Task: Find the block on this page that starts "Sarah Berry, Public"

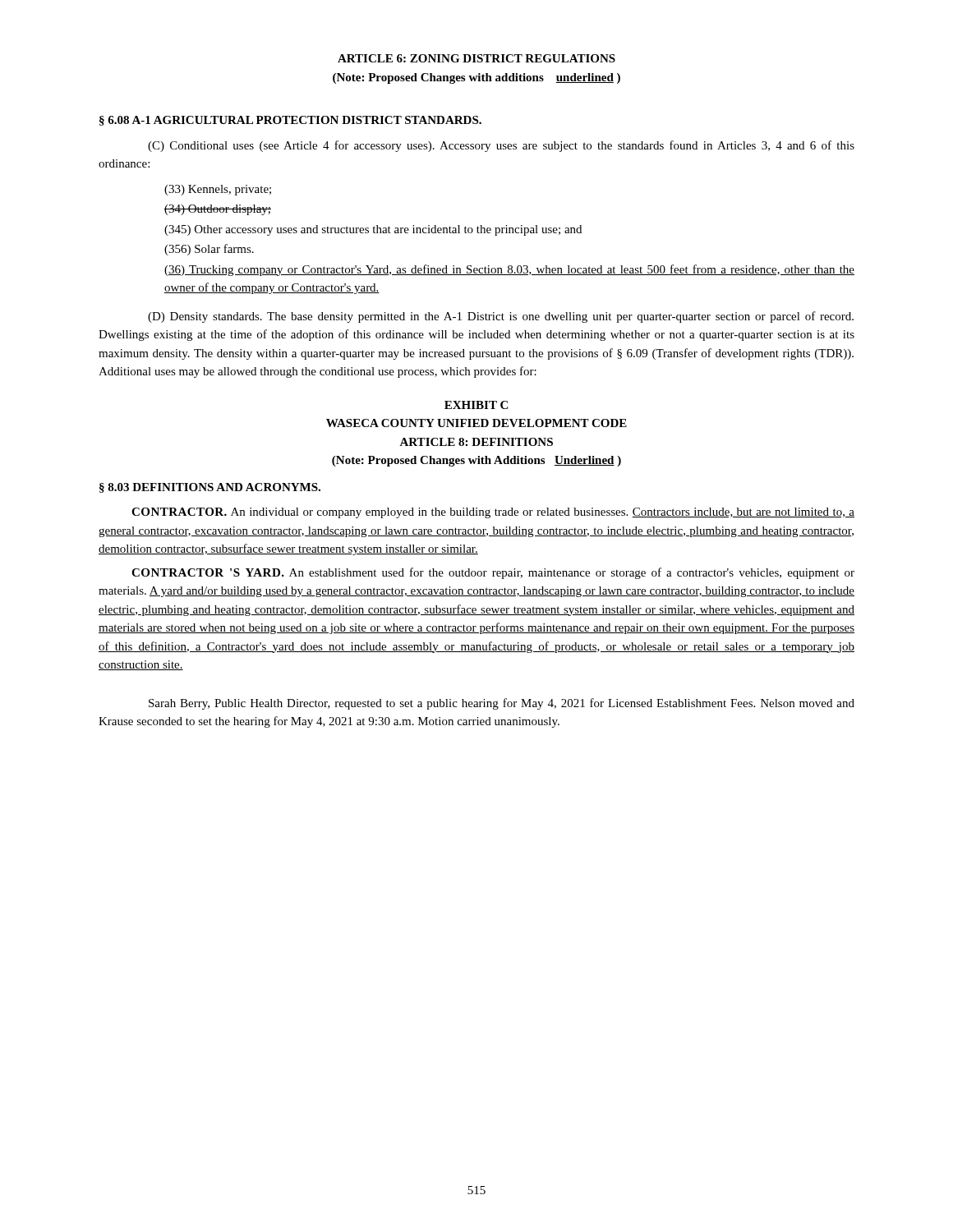Action: tap(476, 712)
